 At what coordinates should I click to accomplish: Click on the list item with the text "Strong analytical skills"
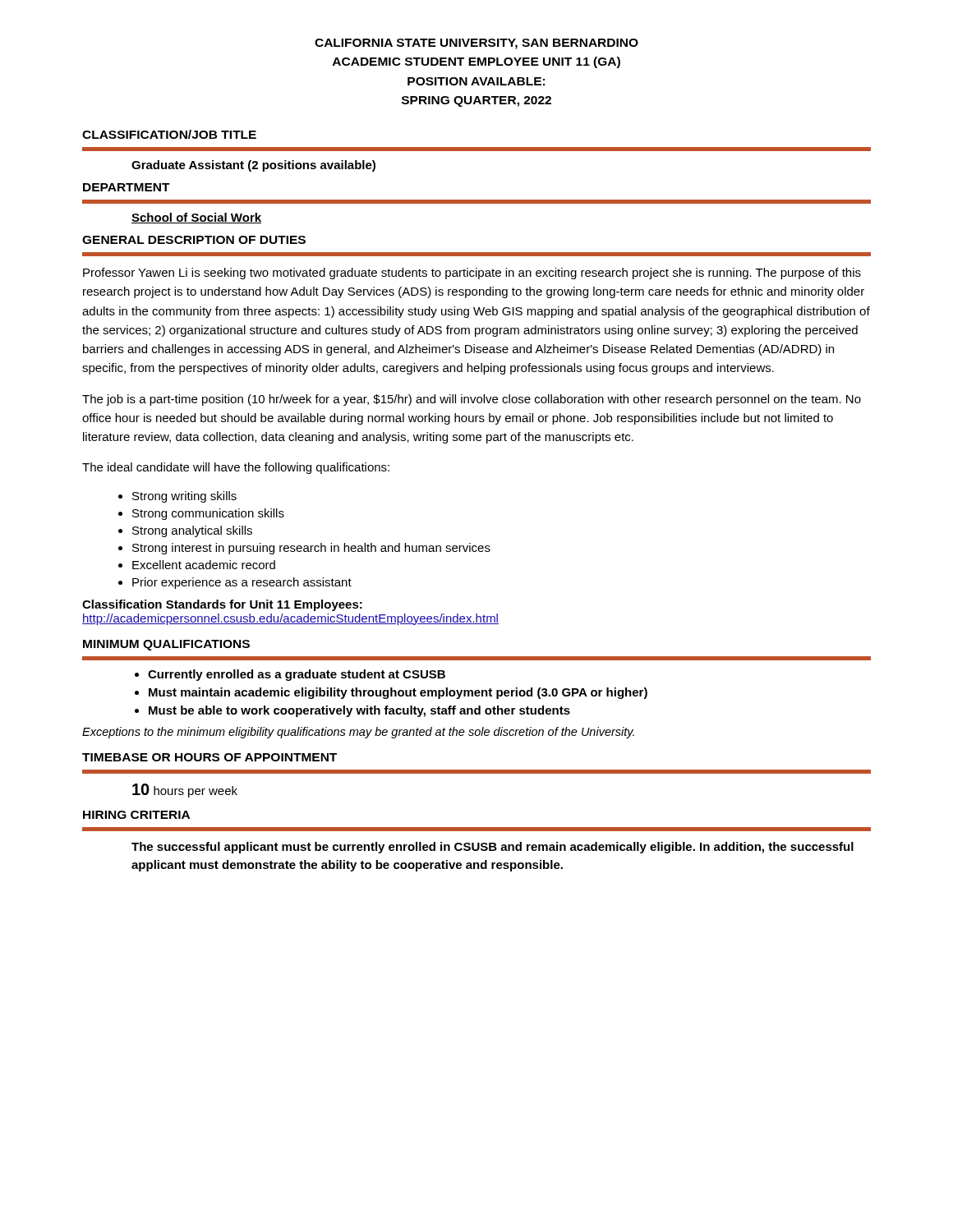coord(192,530)
